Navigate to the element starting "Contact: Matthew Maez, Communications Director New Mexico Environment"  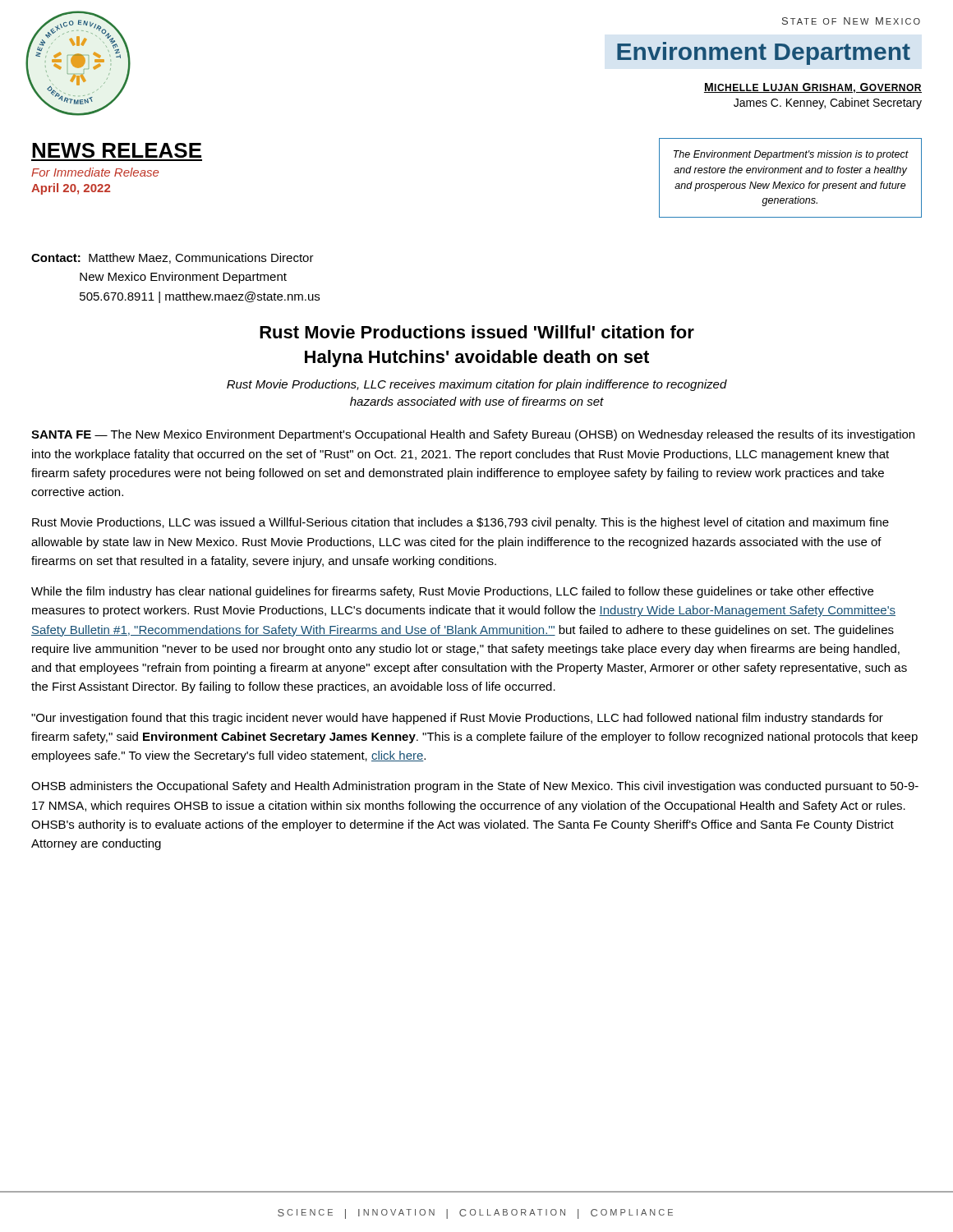click(176, 277)
